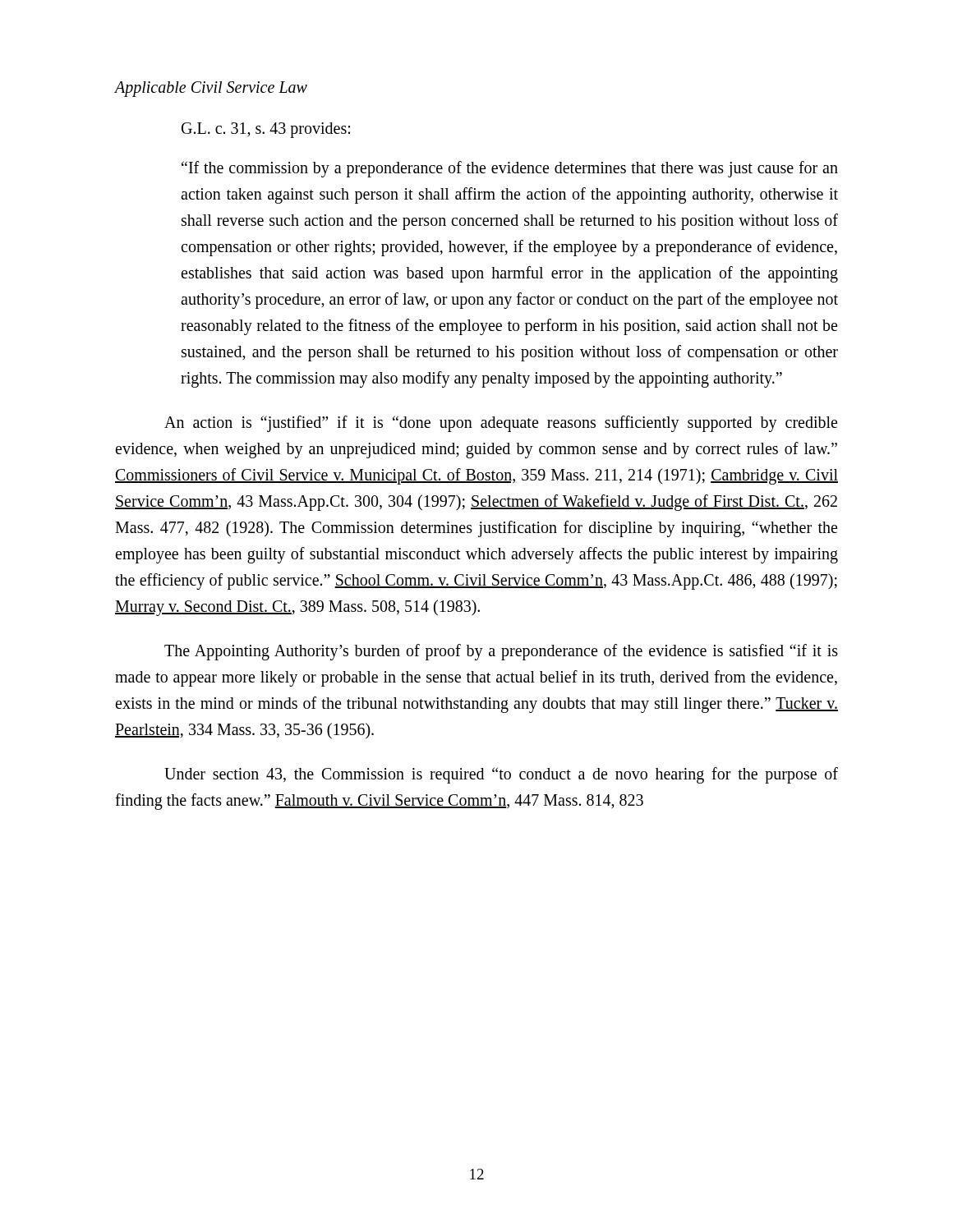Point to the text starting "The Appointing Authority’s burden of proof by"
953x1232 pixels.
pos(476,690)
